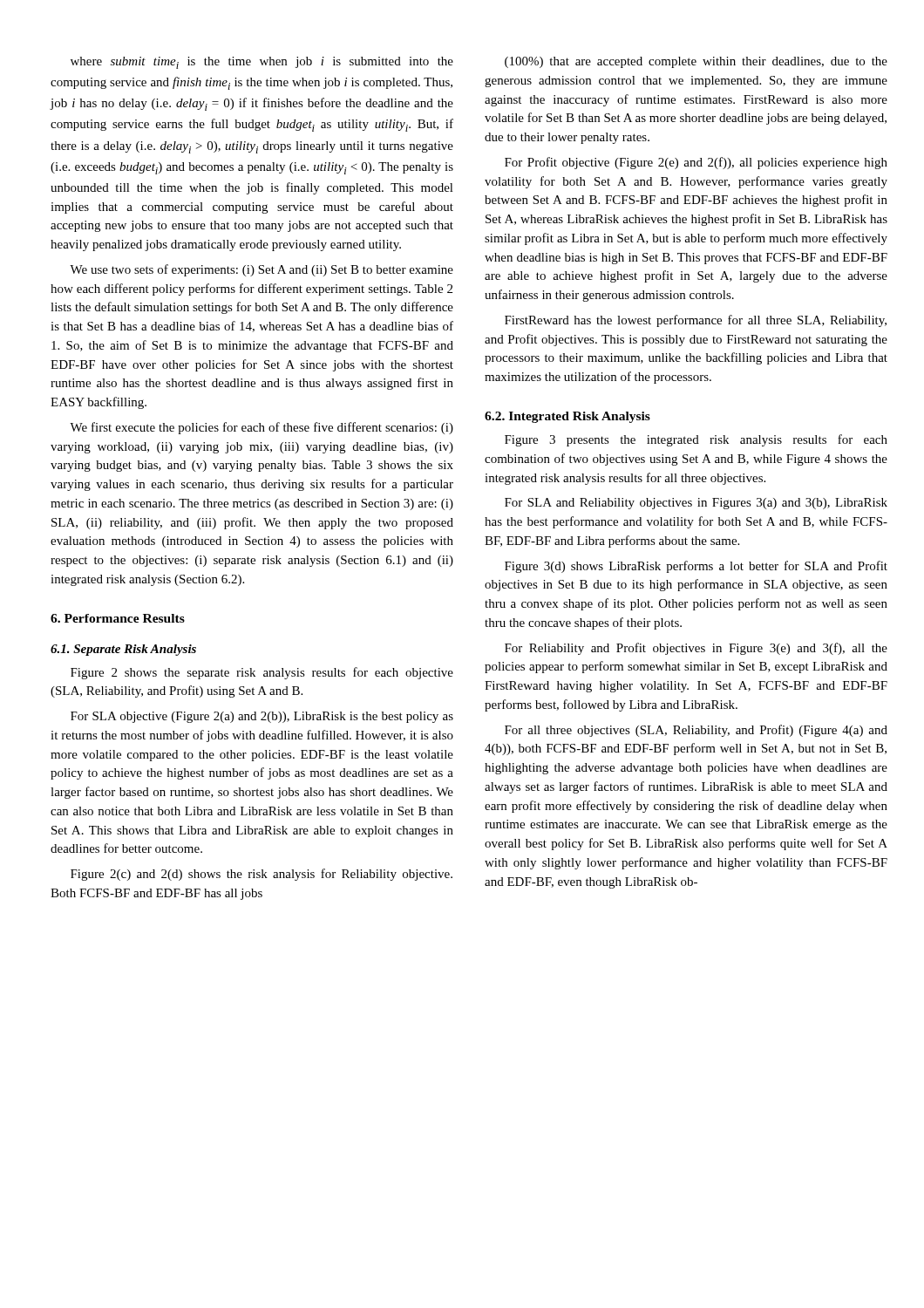
Task: Locate the block of text that opens with "Figure 2 shows"
Action: click(252, 682)
